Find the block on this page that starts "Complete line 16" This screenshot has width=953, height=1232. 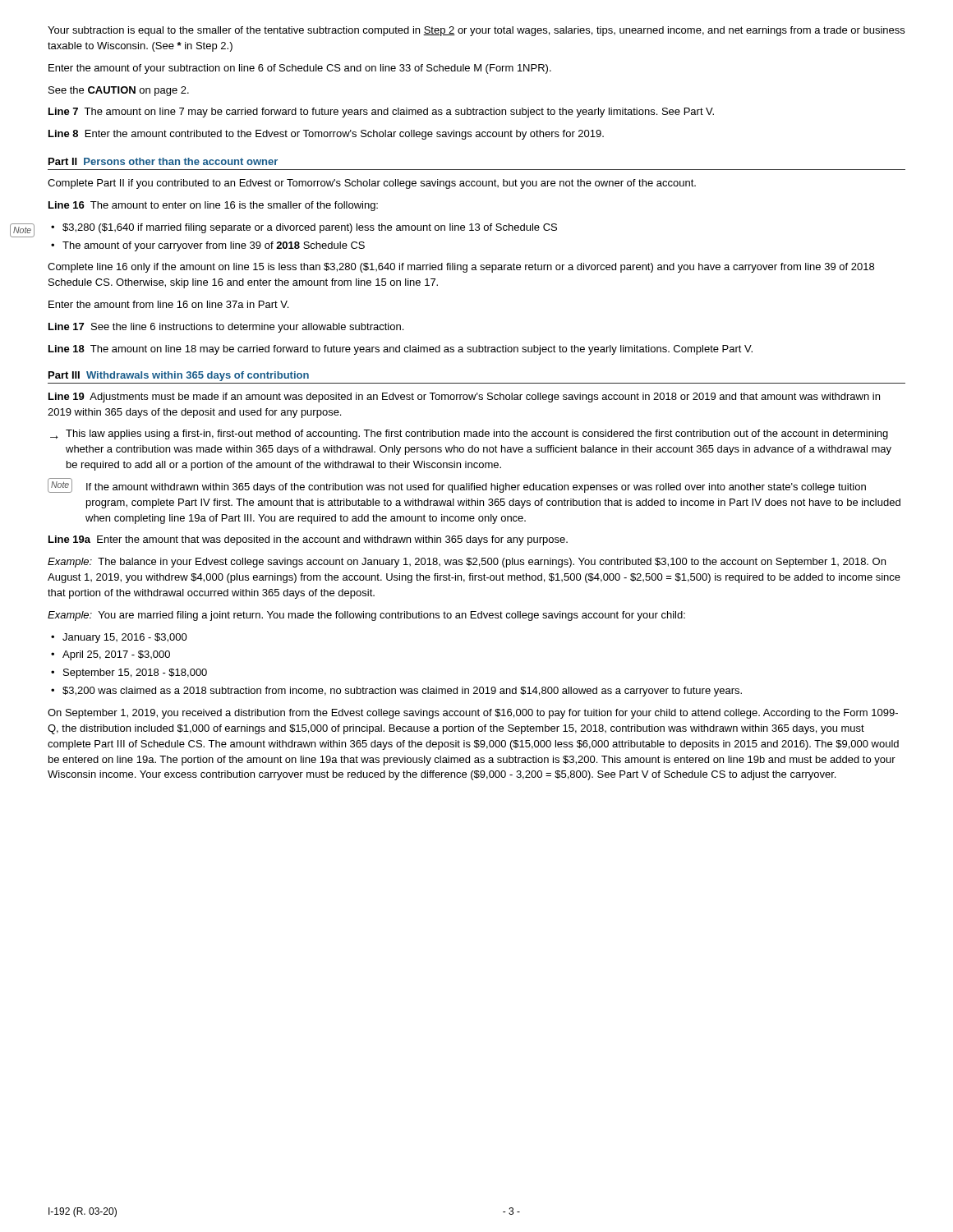[461, 275]
